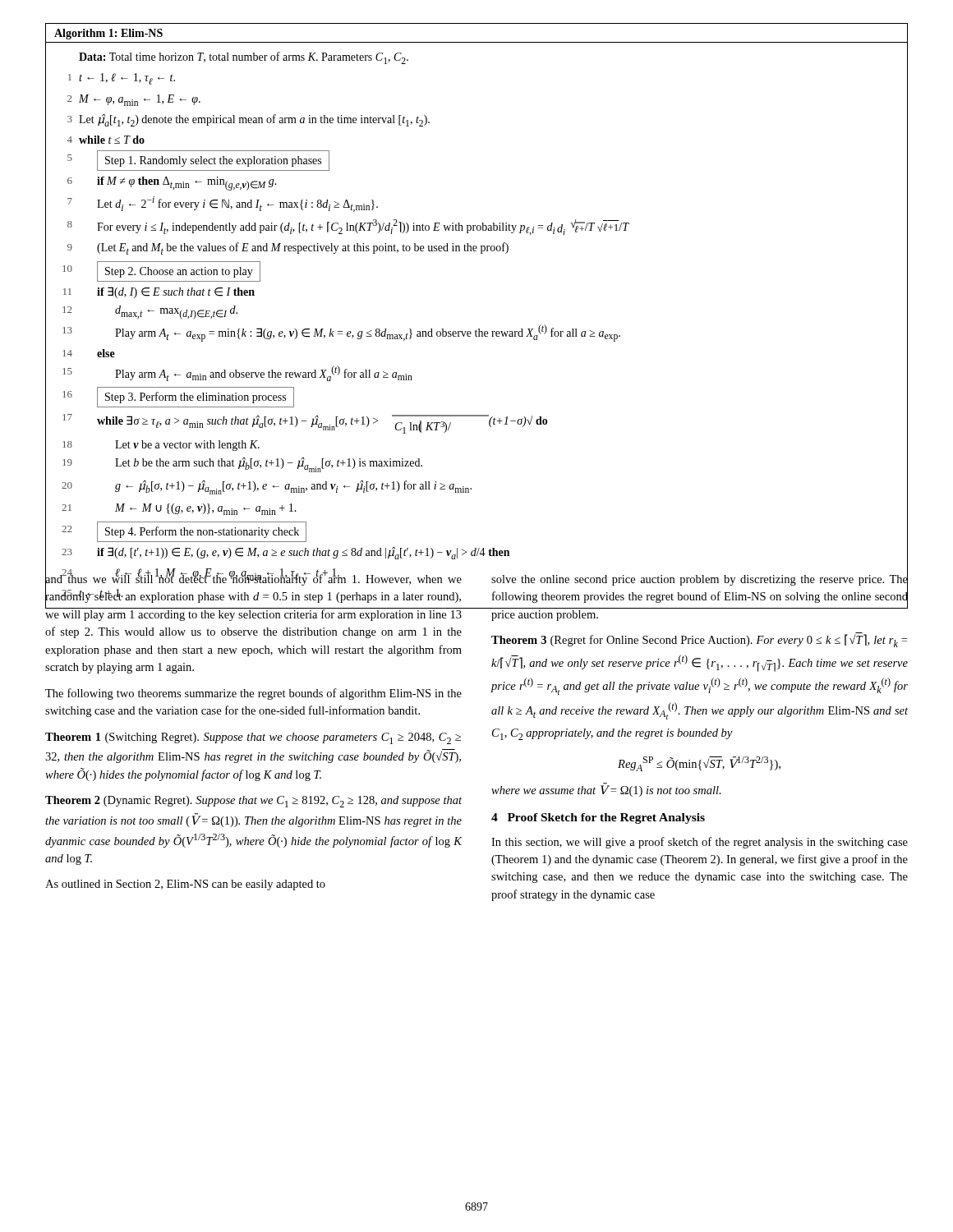Locate the text block that says "solve the online second"
The image size is (953, 1232).
click(x=700, y=597)
